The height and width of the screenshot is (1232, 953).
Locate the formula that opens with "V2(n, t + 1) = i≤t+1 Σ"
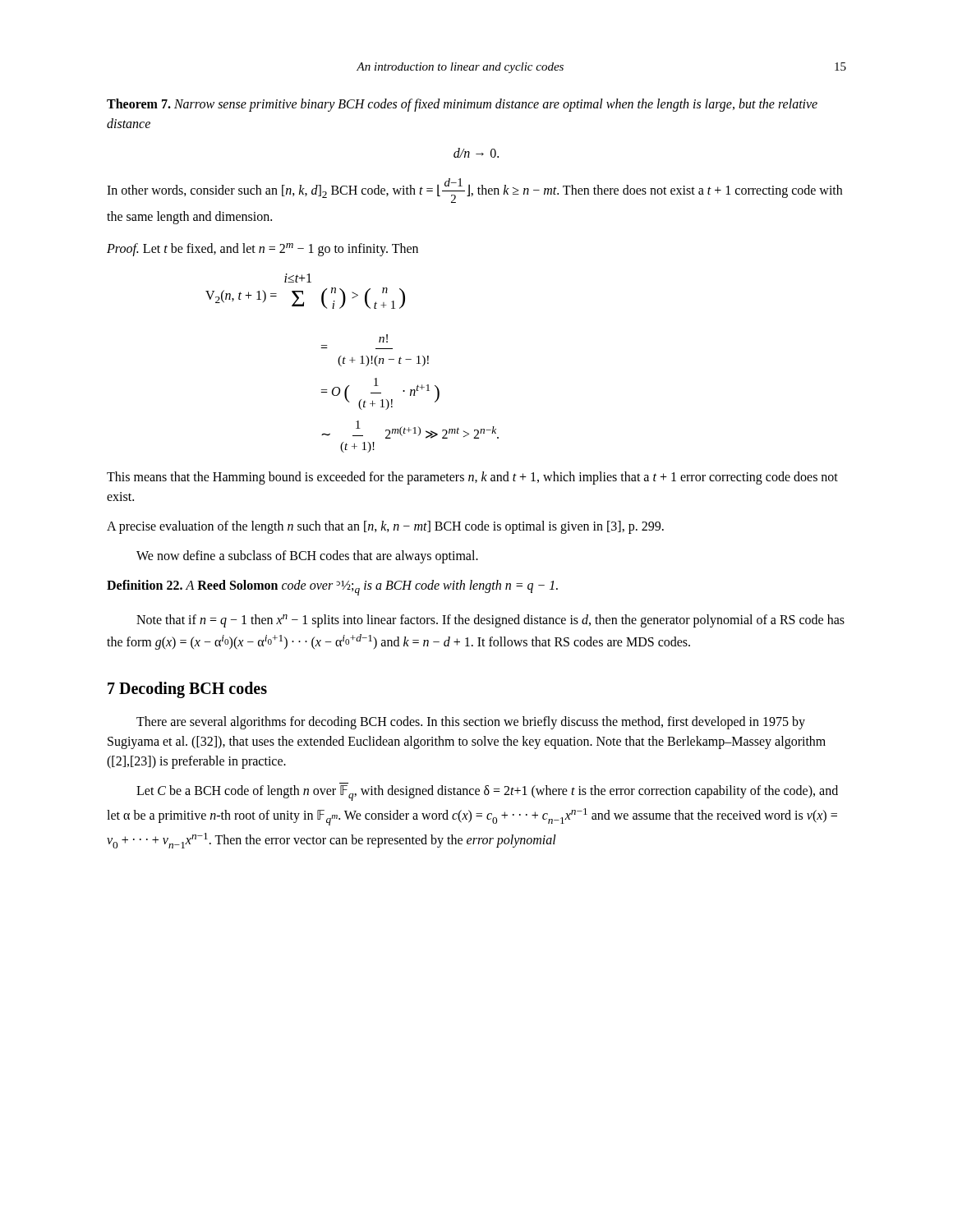(x=298, y=278)
